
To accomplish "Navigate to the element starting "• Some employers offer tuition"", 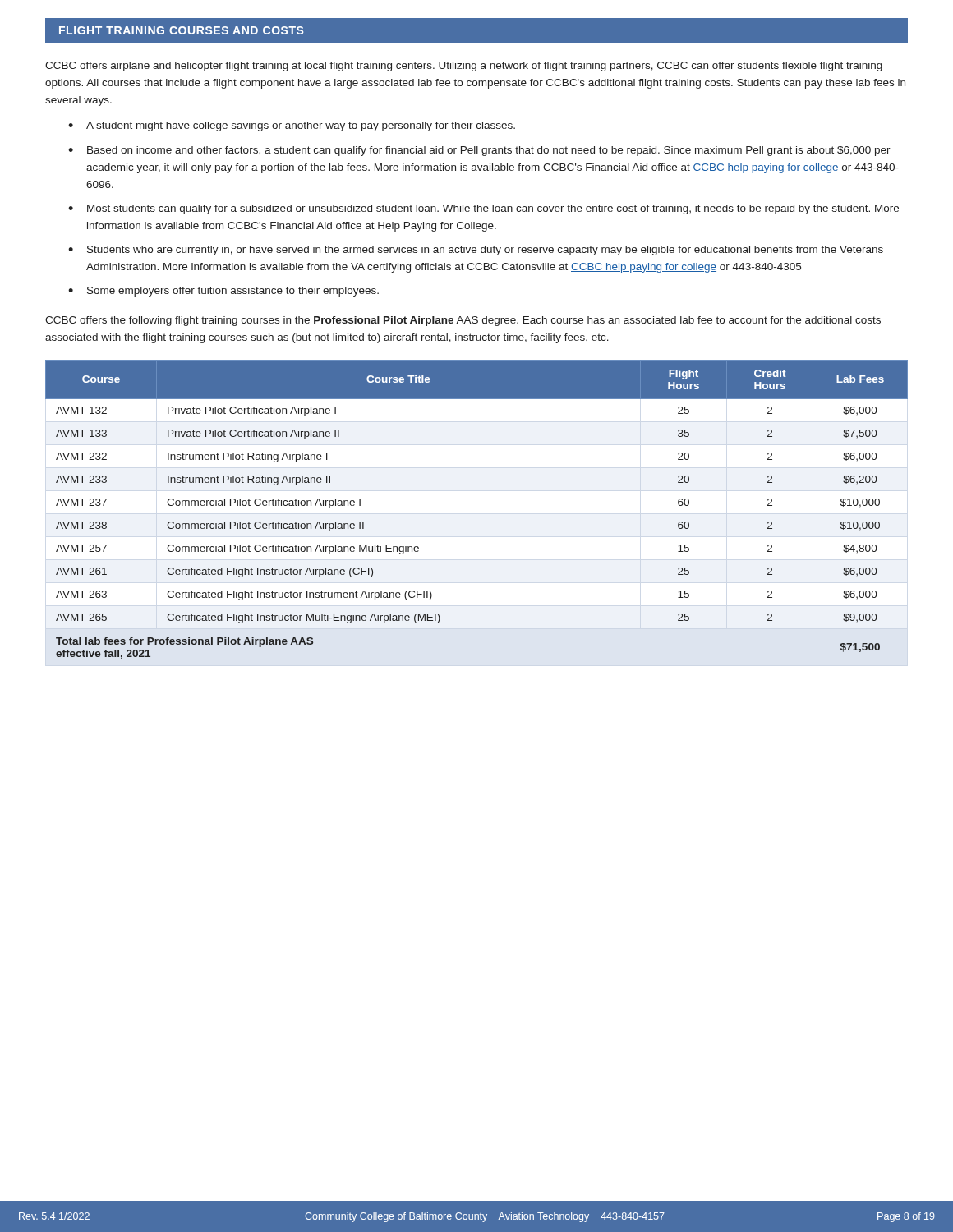I will pyautogui.click(x=223, y=292).
